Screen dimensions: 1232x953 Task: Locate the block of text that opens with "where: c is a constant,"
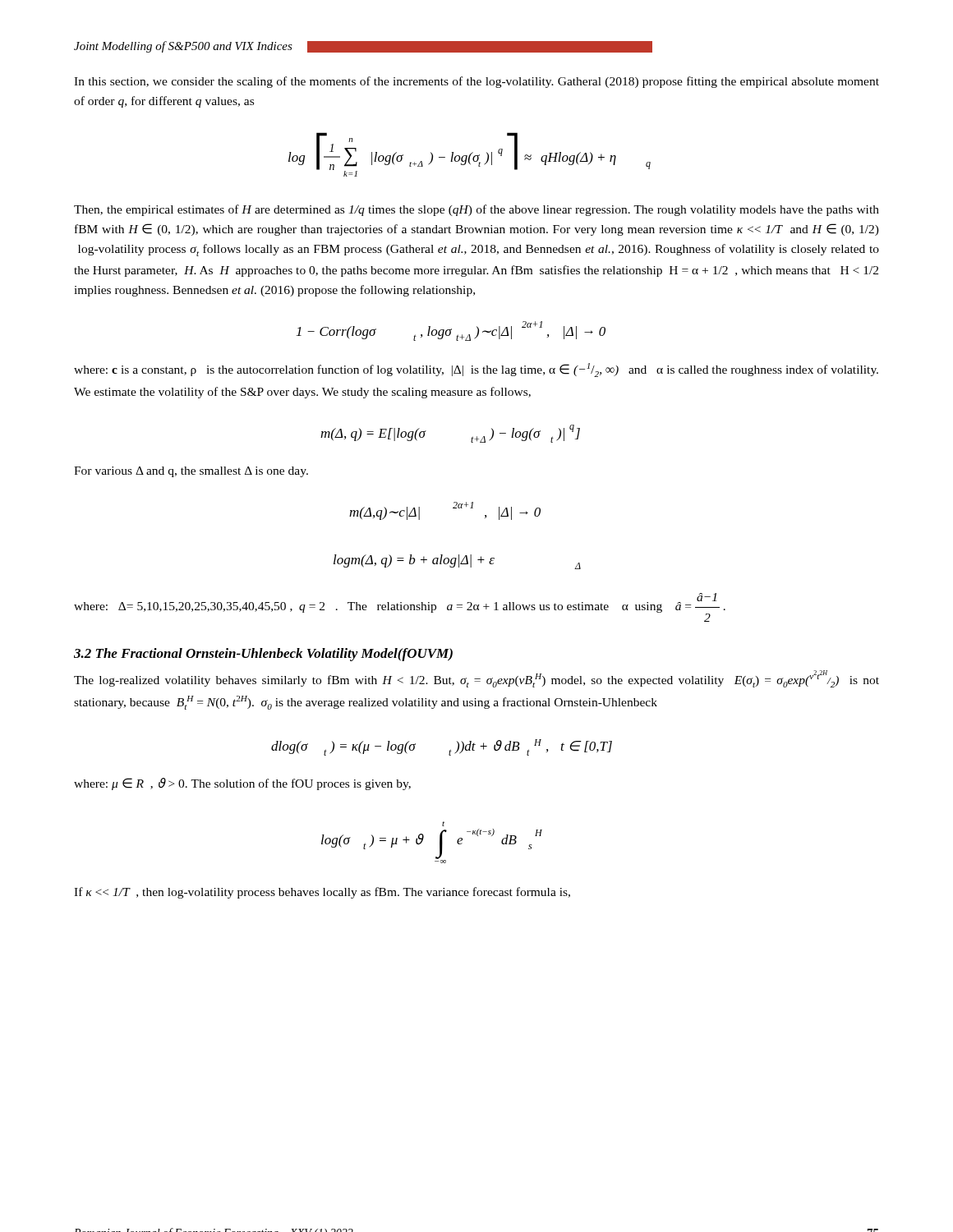coord(476,380)
